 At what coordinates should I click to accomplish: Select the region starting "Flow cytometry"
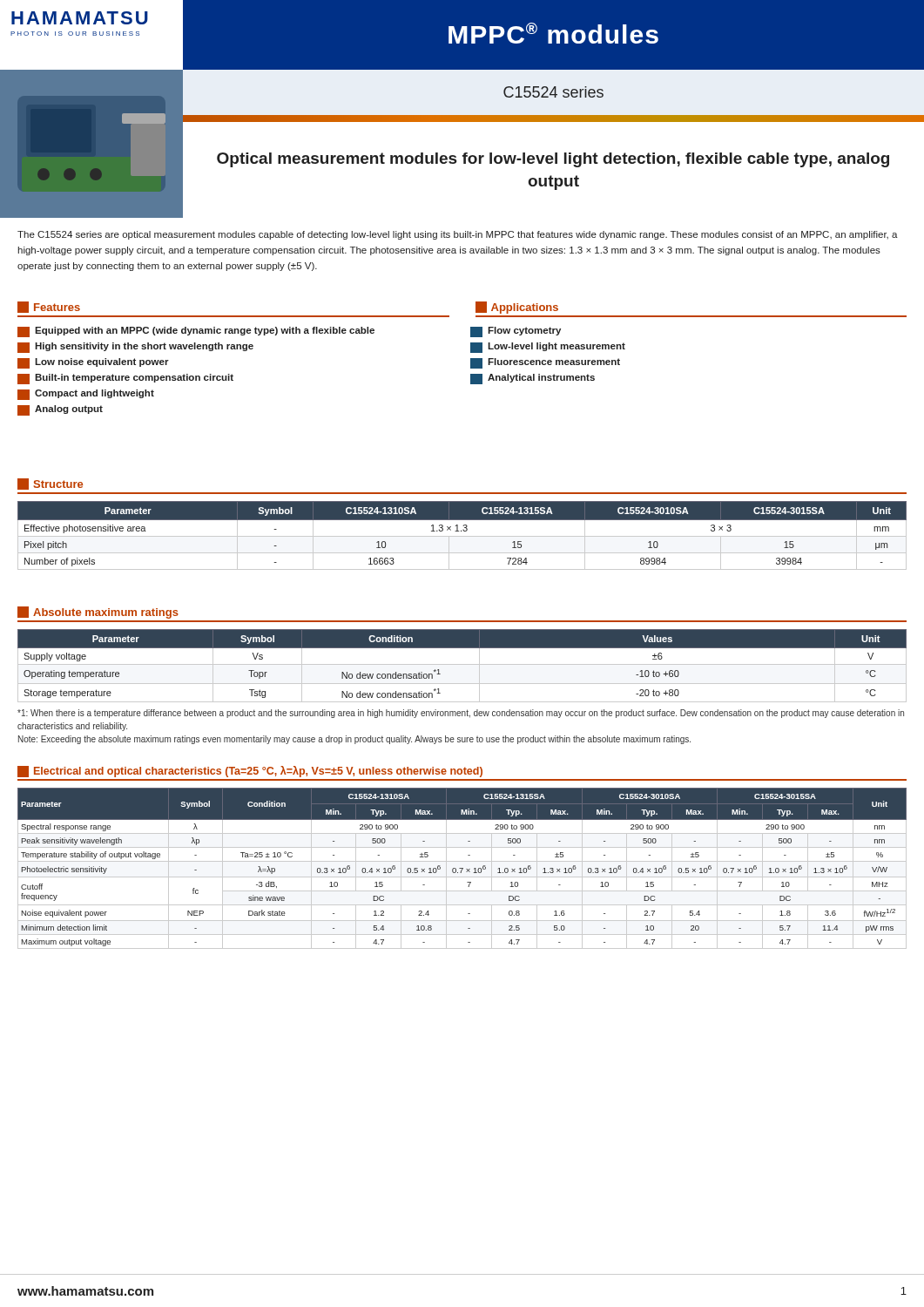pos(516,331)
